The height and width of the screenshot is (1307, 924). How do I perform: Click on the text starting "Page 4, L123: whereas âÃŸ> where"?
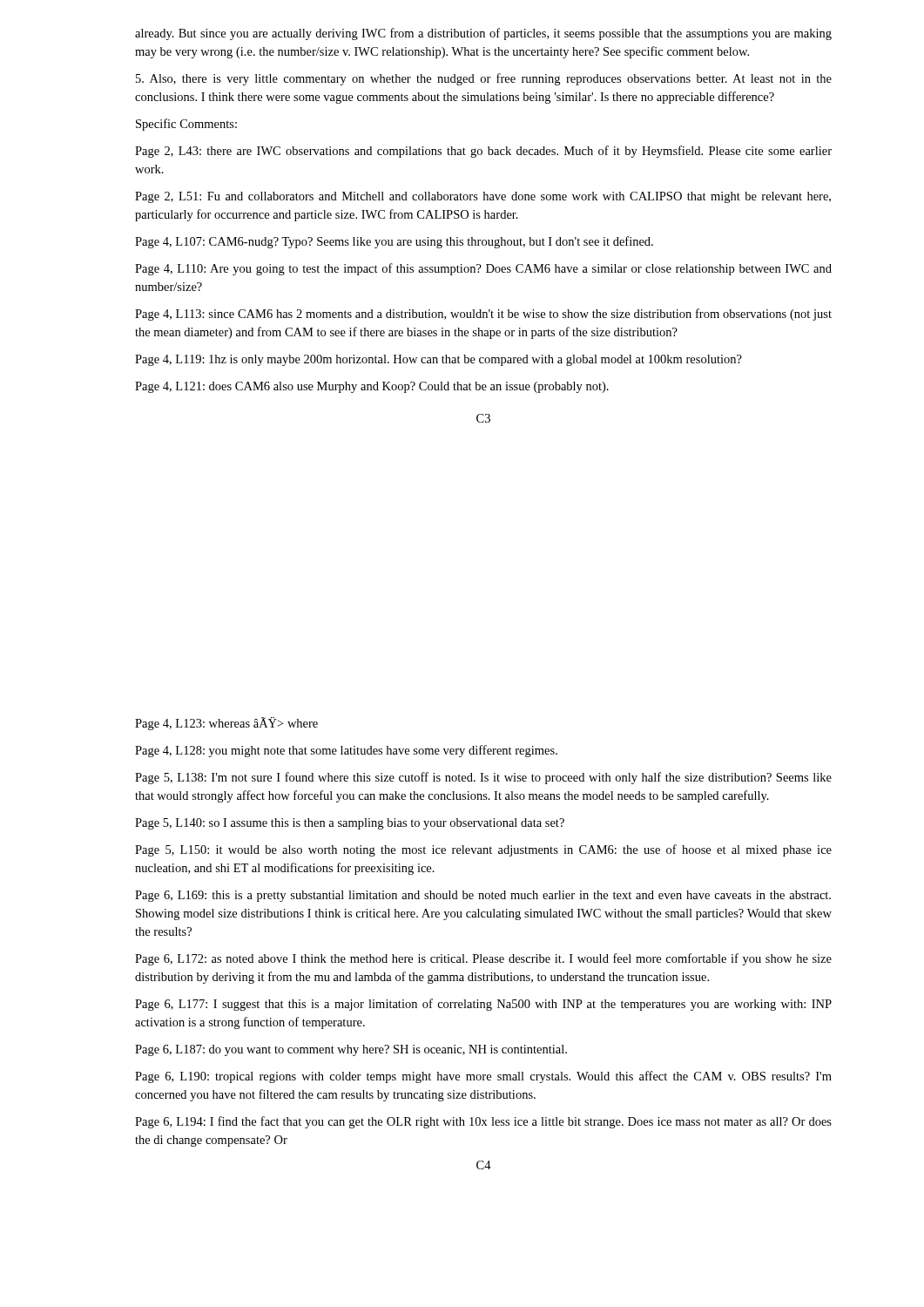click(227, 723)
